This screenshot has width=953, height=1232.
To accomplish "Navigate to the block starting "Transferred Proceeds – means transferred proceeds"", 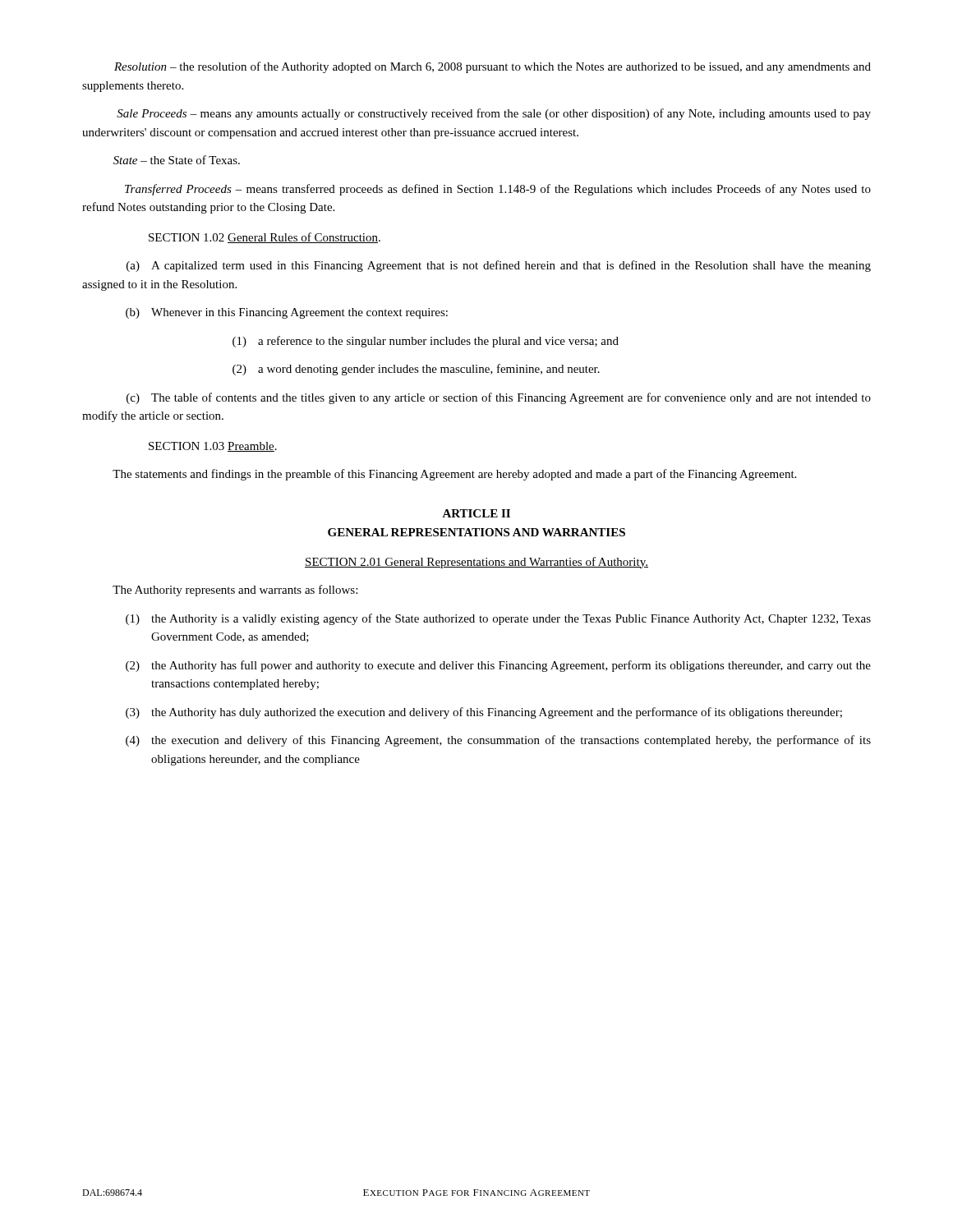I will (476, 198).
